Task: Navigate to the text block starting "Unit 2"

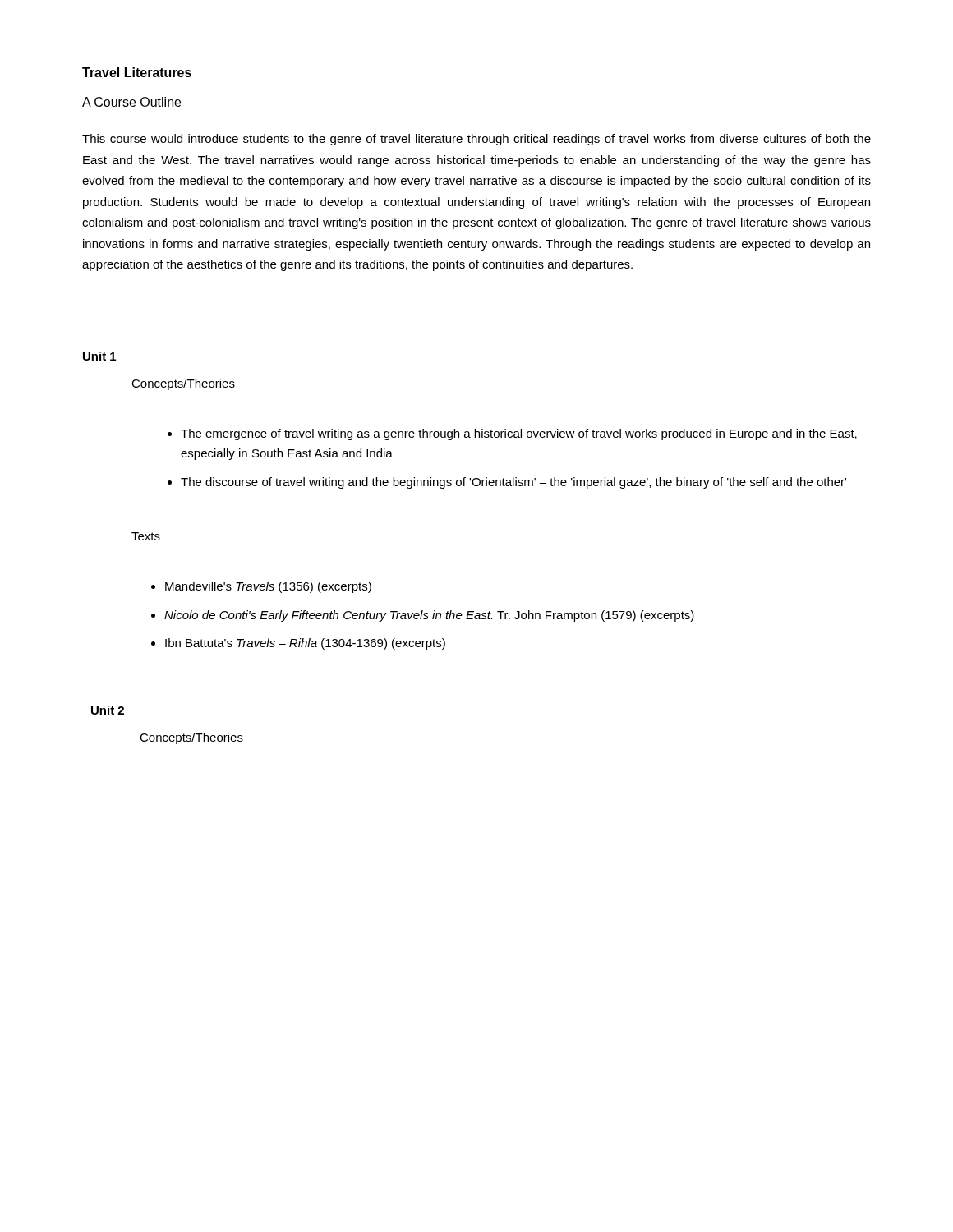Action: [x=107, y=710]
